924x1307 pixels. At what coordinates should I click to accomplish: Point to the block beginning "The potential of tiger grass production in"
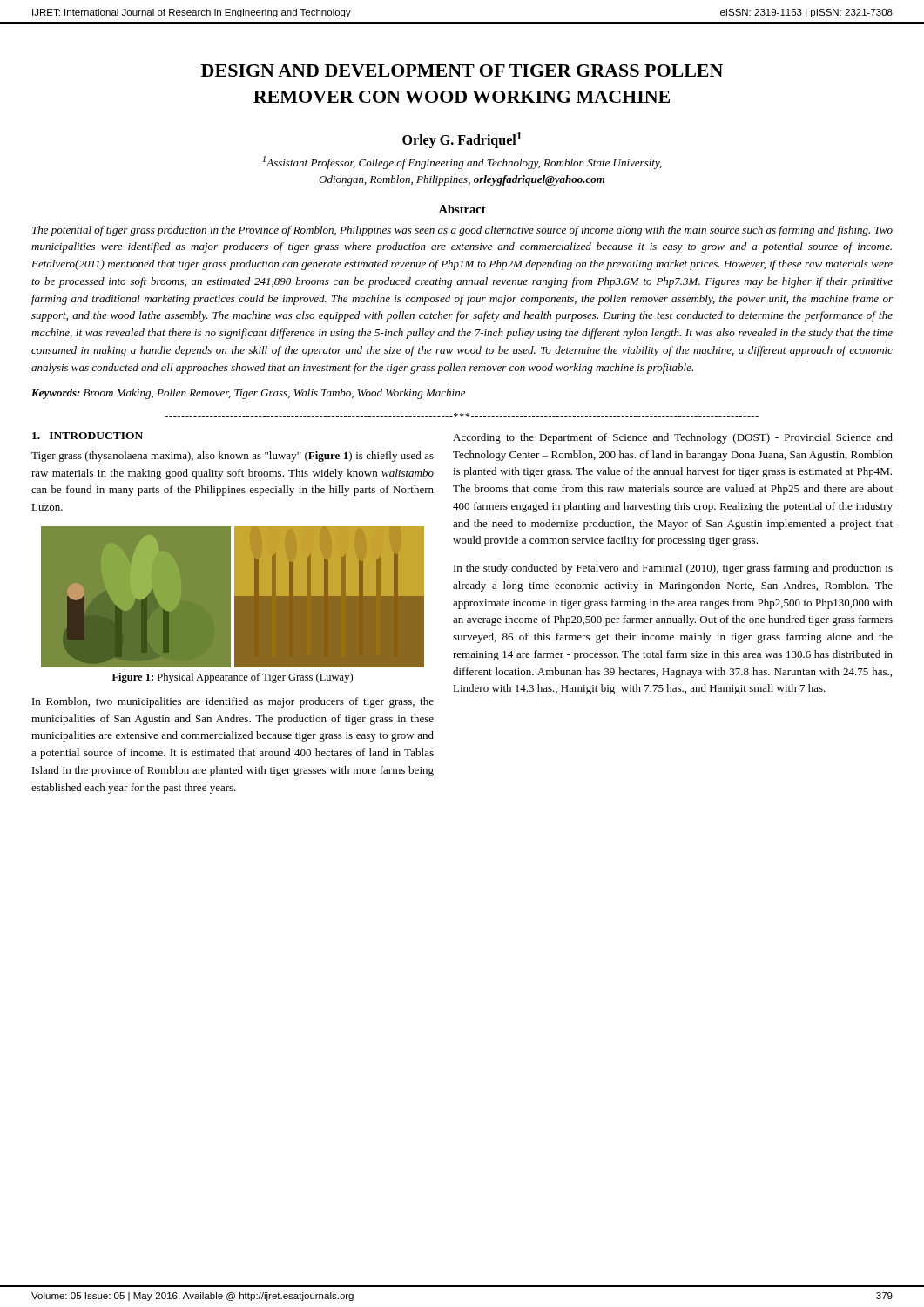[462, 298]
